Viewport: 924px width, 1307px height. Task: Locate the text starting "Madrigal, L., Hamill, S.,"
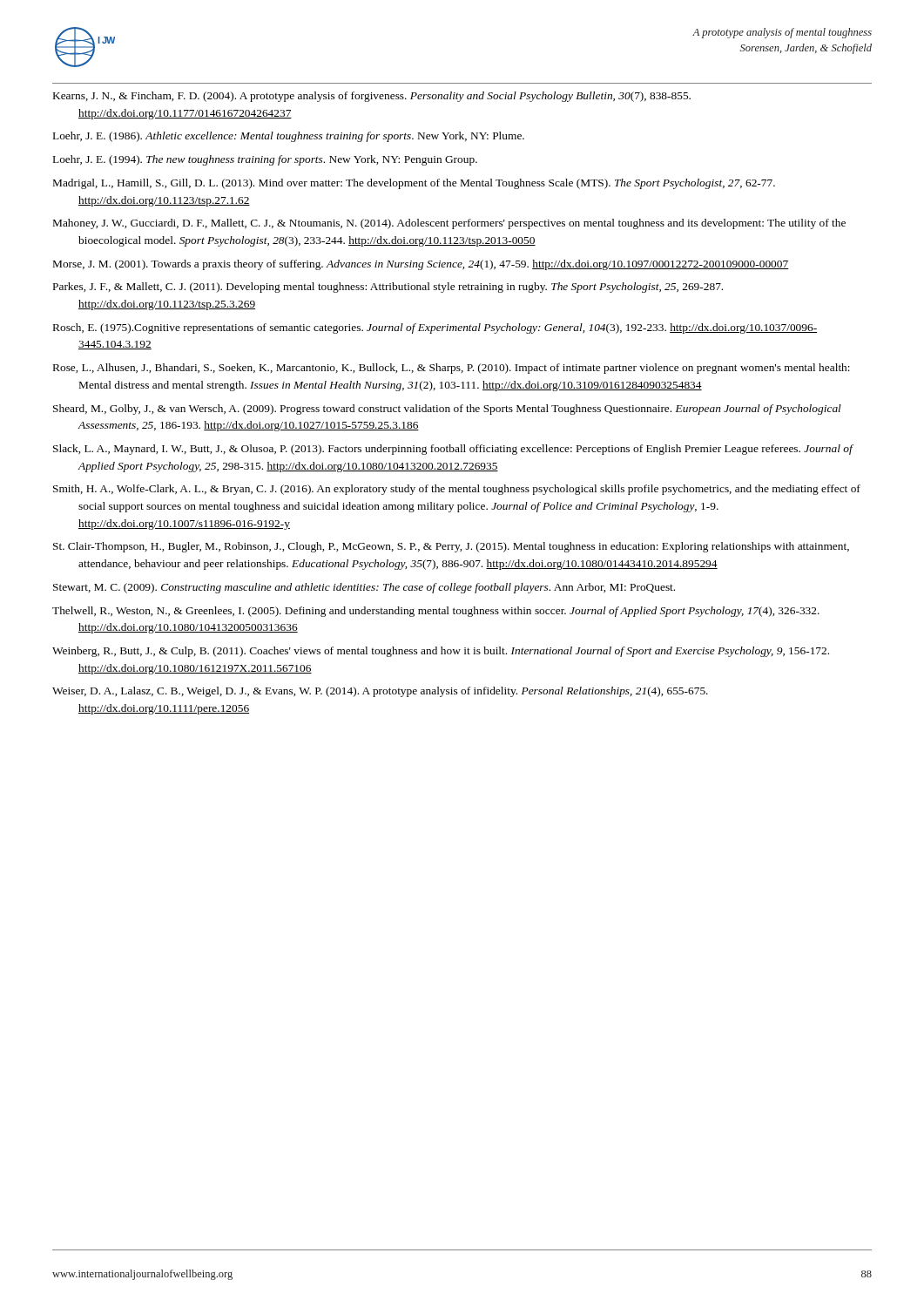pos(414,191)
